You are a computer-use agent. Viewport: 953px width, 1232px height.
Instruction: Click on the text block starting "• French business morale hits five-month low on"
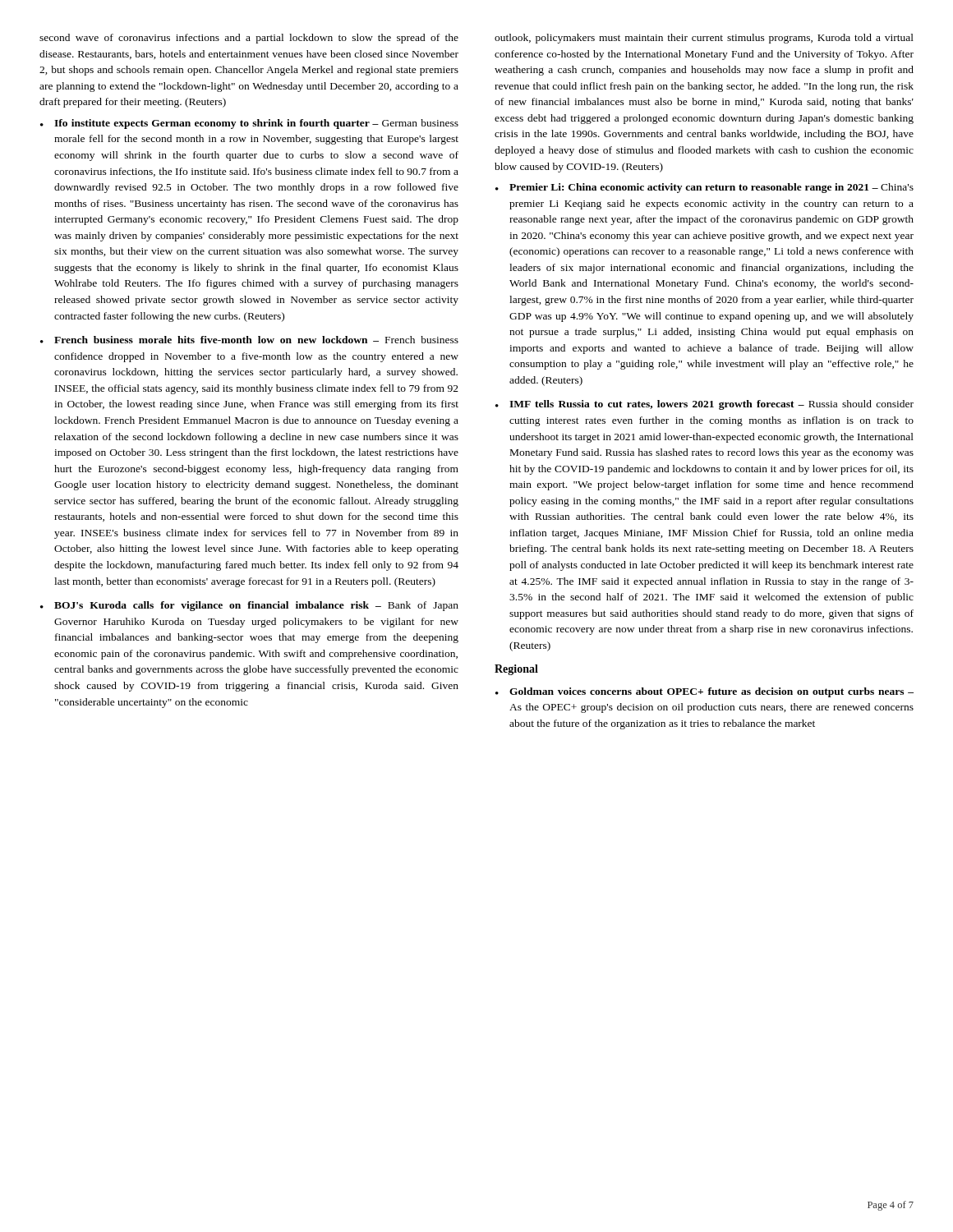pos(249,460)
